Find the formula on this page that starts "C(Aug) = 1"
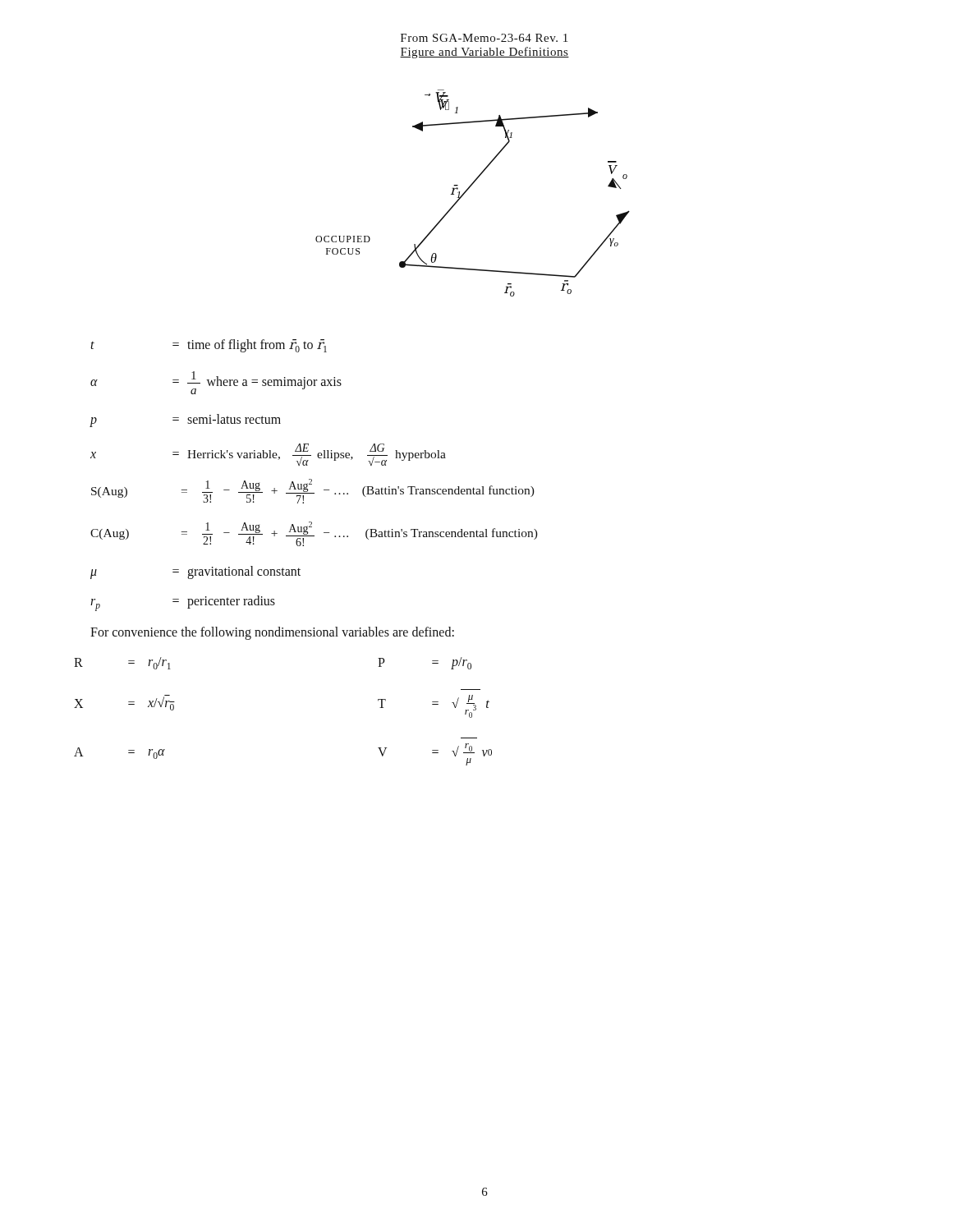This screenshot has width=969, height=1232. click(497, 534)
